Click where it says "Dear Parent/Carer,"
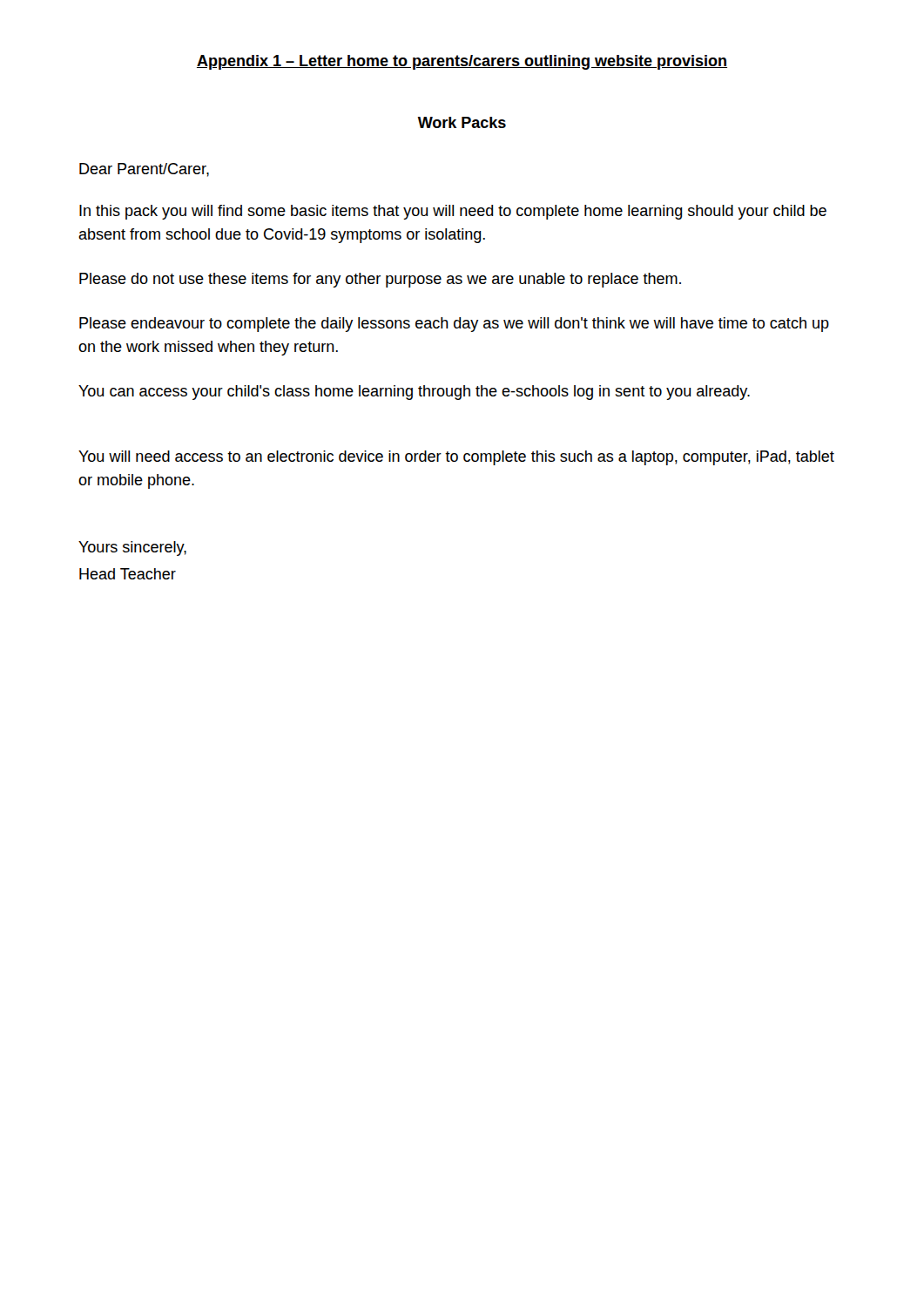 [x=144, y=169]
